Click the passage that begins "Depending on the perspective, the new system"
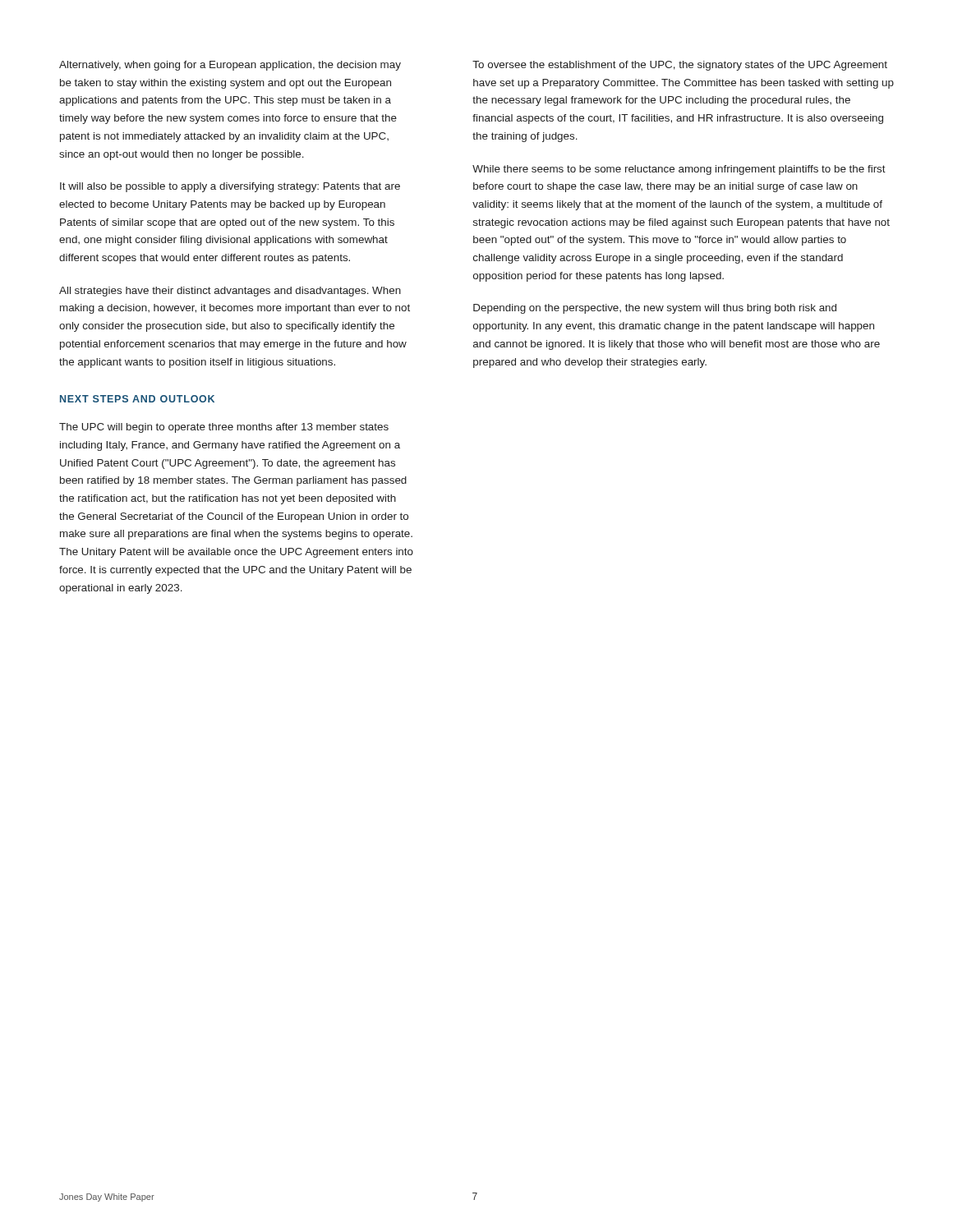The width and height of the screenshot is (953, 1232). tap(676, 335)
